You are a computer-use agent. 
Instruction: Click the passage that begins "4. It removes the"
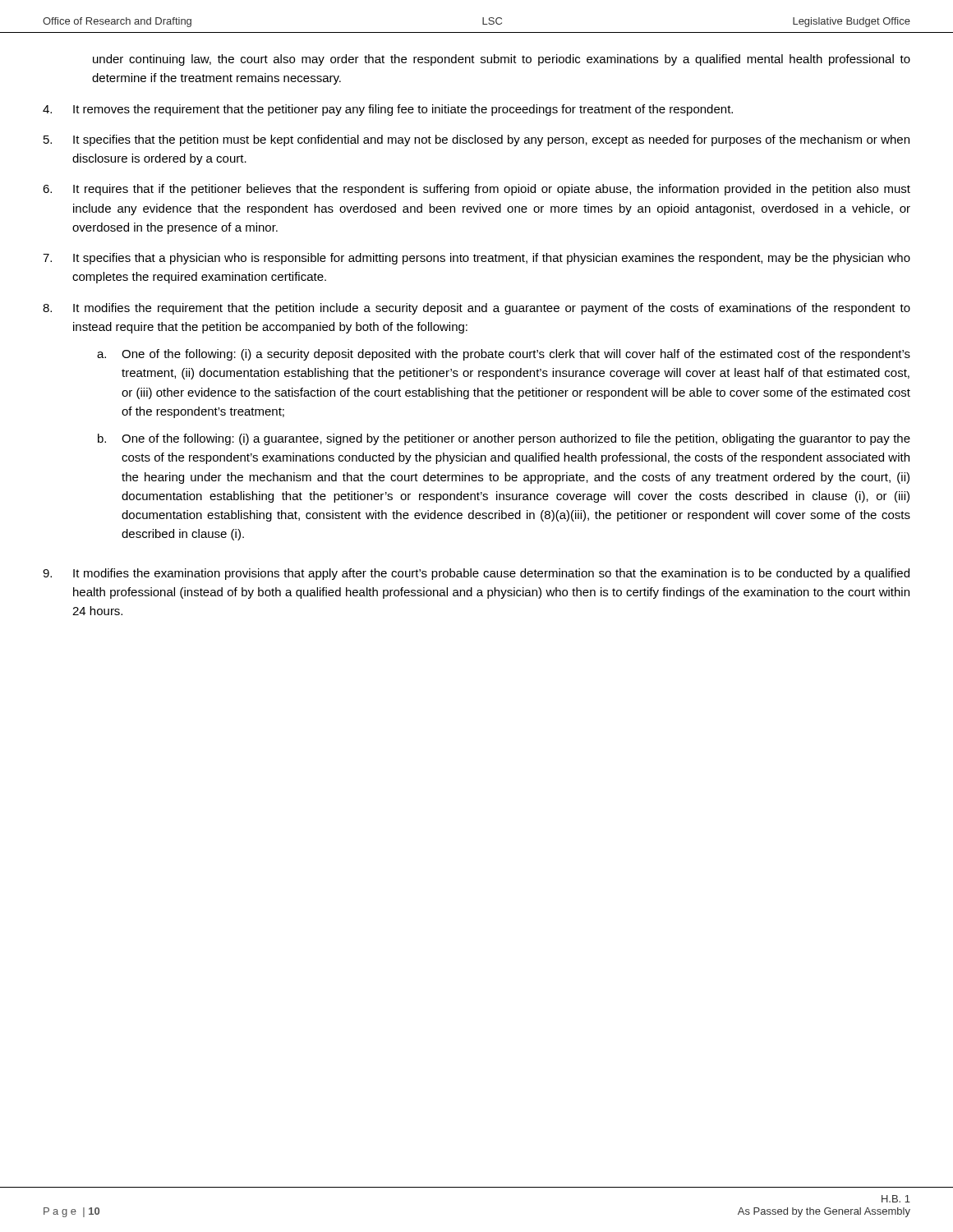(476, 108)
